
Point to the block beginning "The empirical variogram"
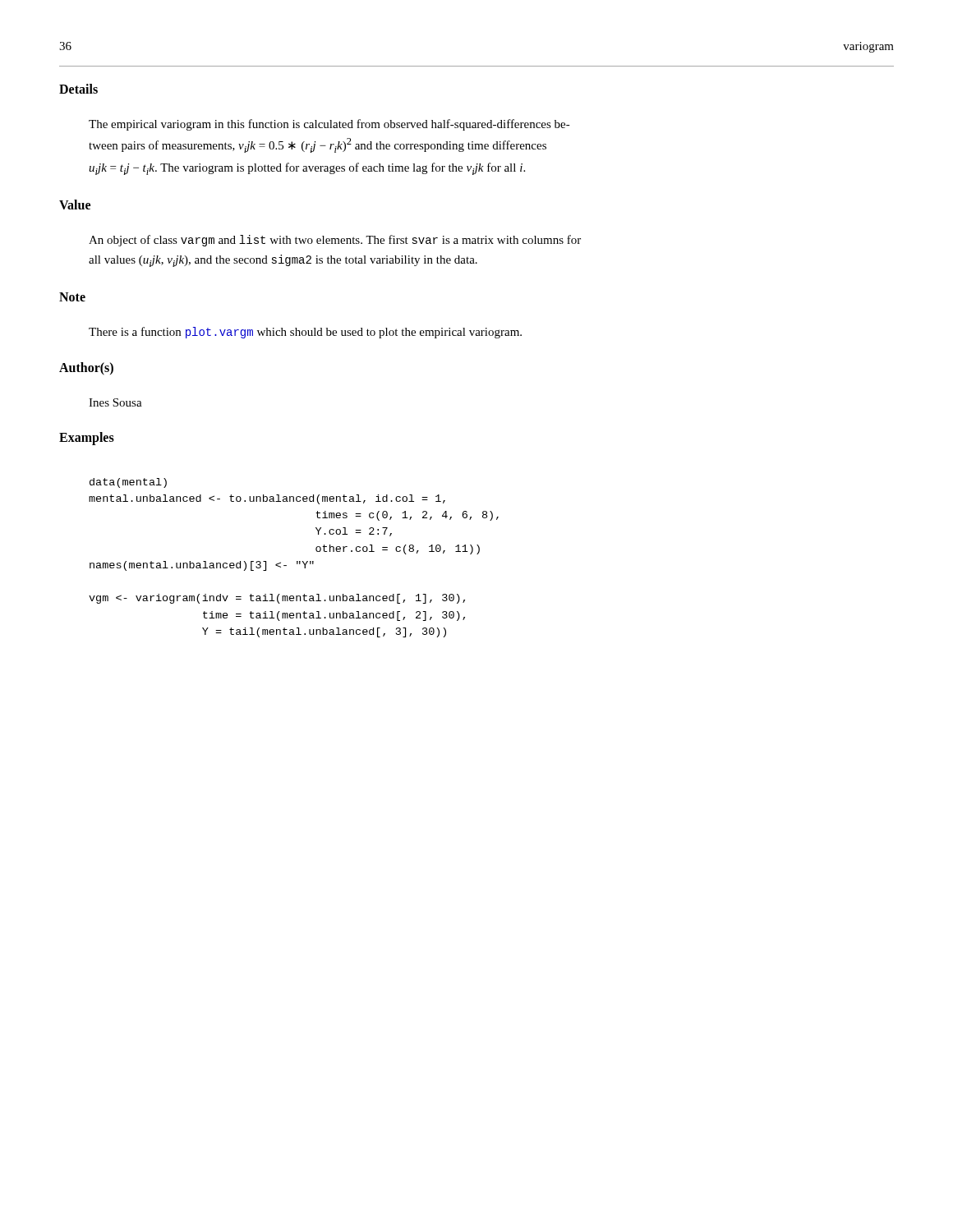point(329,147)
